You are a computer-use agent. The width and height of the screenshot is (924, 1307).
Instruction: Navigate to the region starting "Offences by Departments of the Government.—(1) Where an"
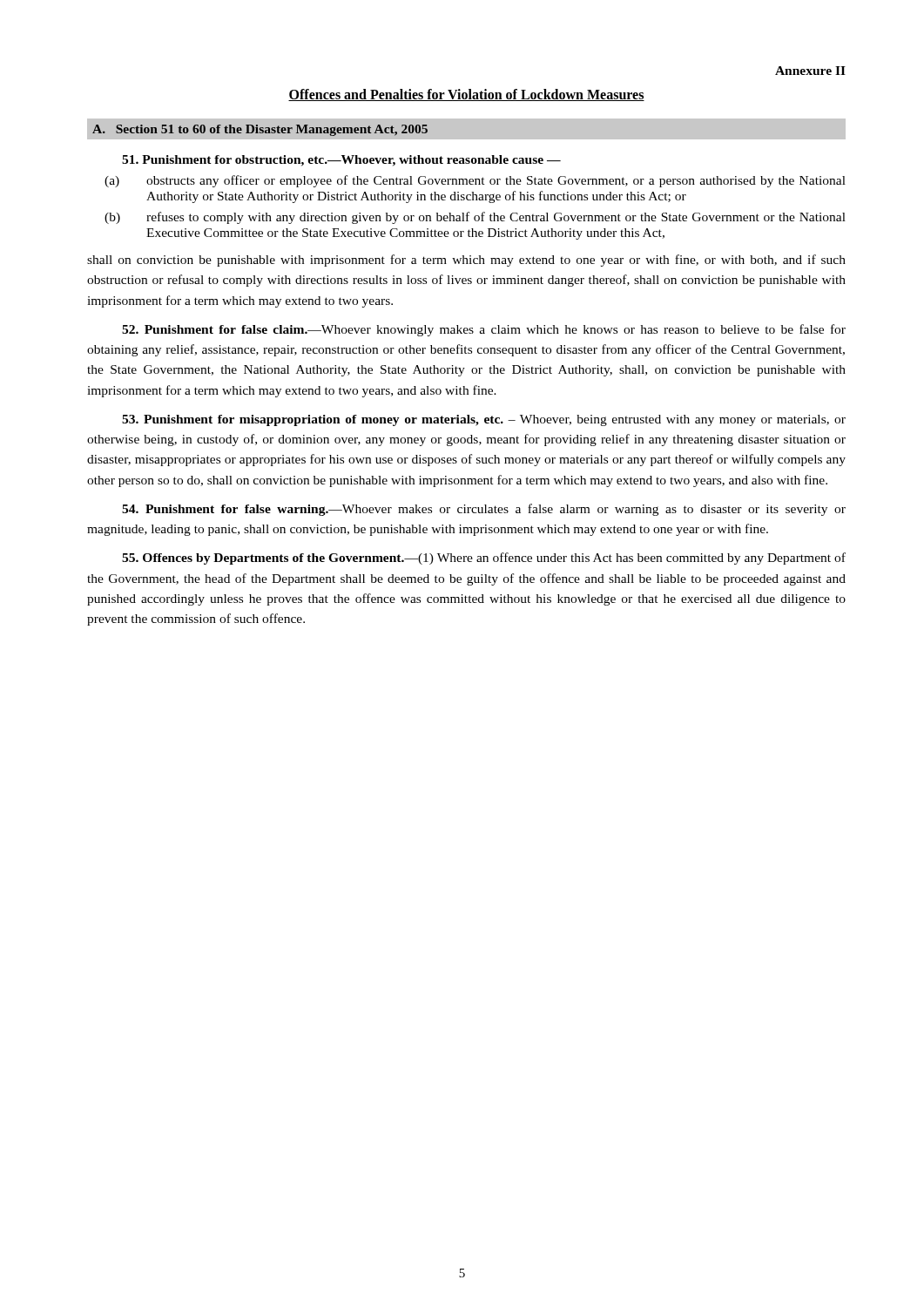pos(466,588)
